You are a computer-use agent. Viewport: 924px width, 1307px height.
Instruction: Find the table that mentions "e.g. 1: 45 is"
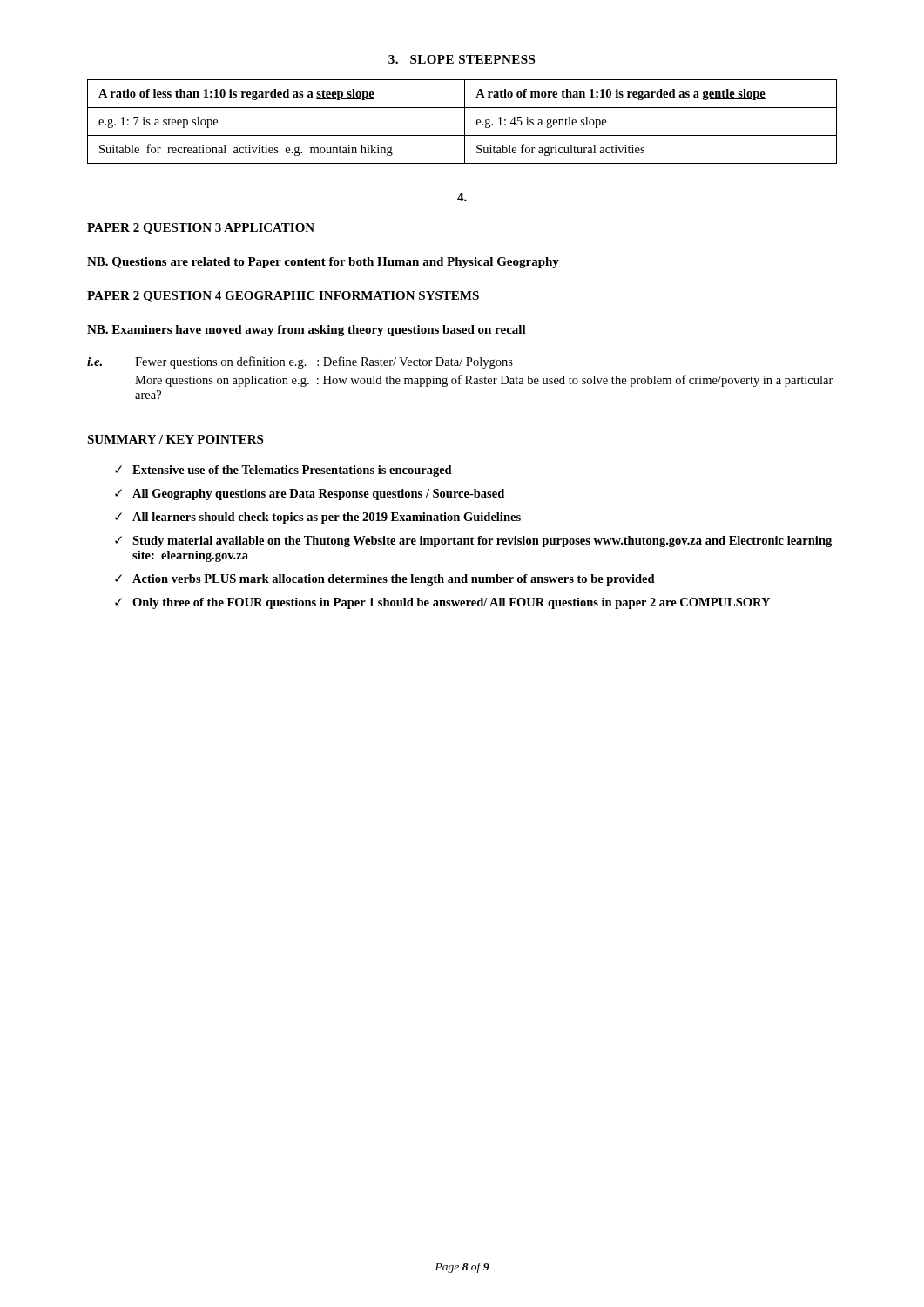(462, 122)
